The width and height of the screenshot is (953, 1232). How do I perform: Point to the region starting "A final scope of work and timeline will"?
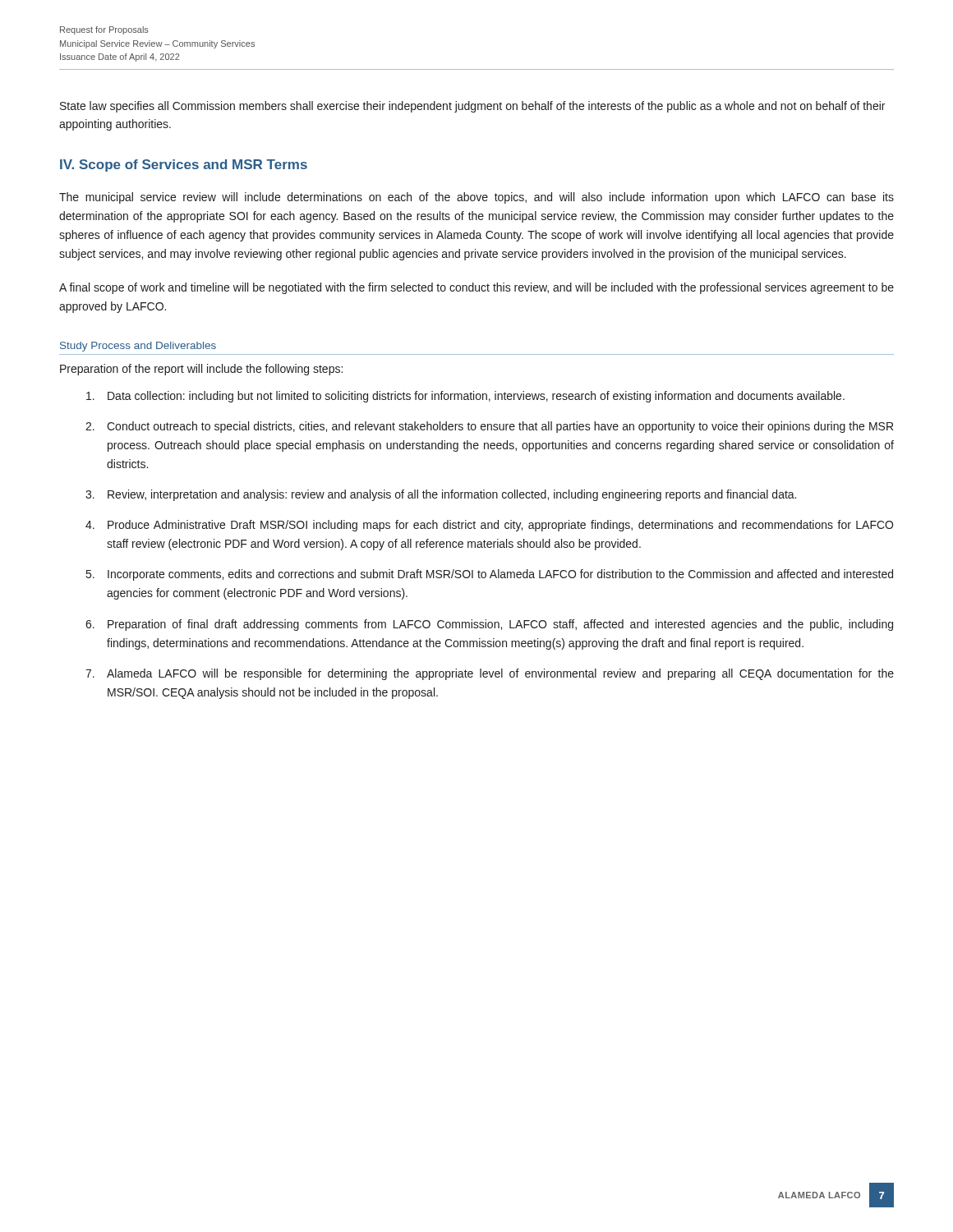coord(476,297)
